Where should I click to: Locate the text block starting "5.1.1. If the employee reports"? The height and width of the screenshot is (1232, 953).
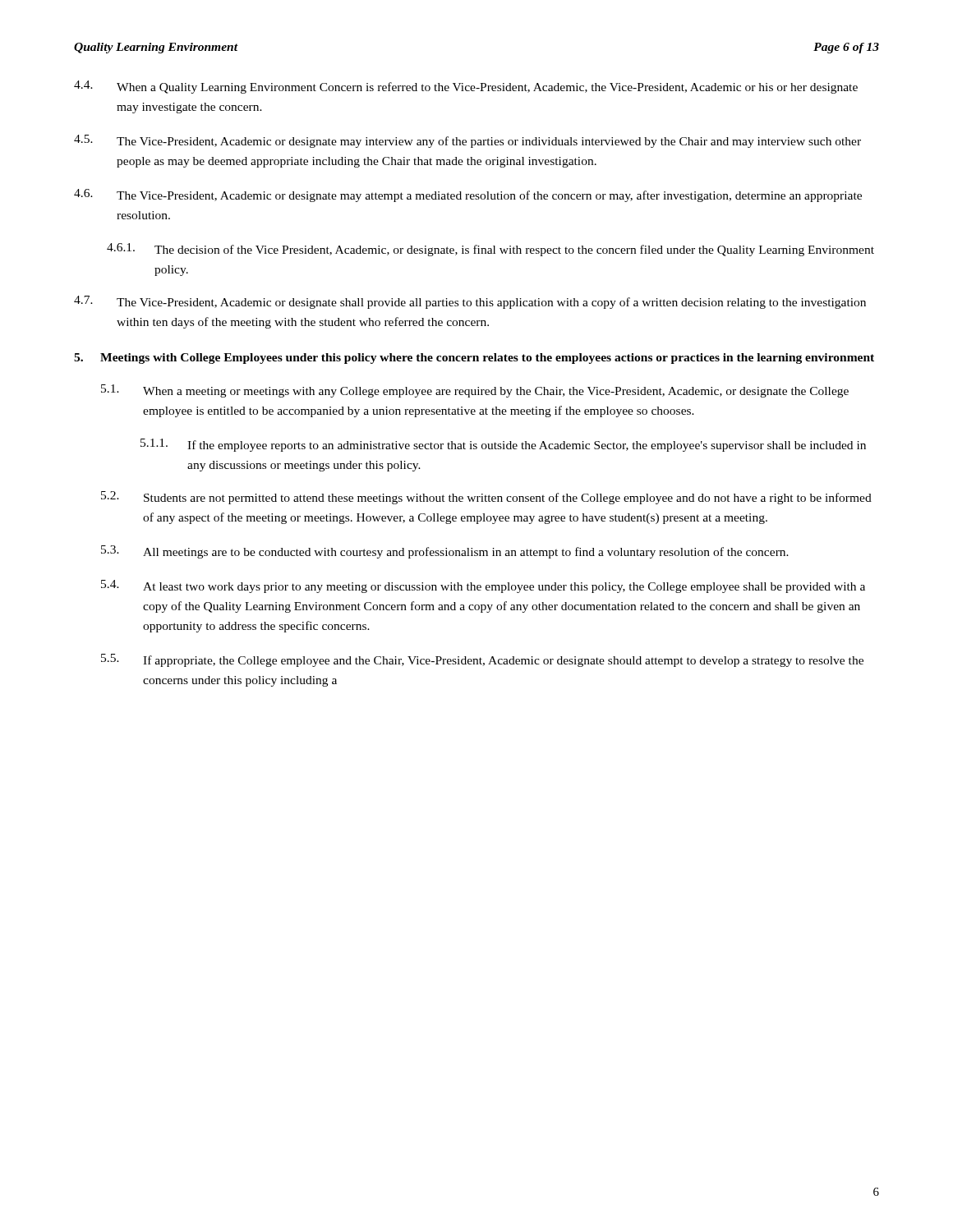[x=509, y=455]
